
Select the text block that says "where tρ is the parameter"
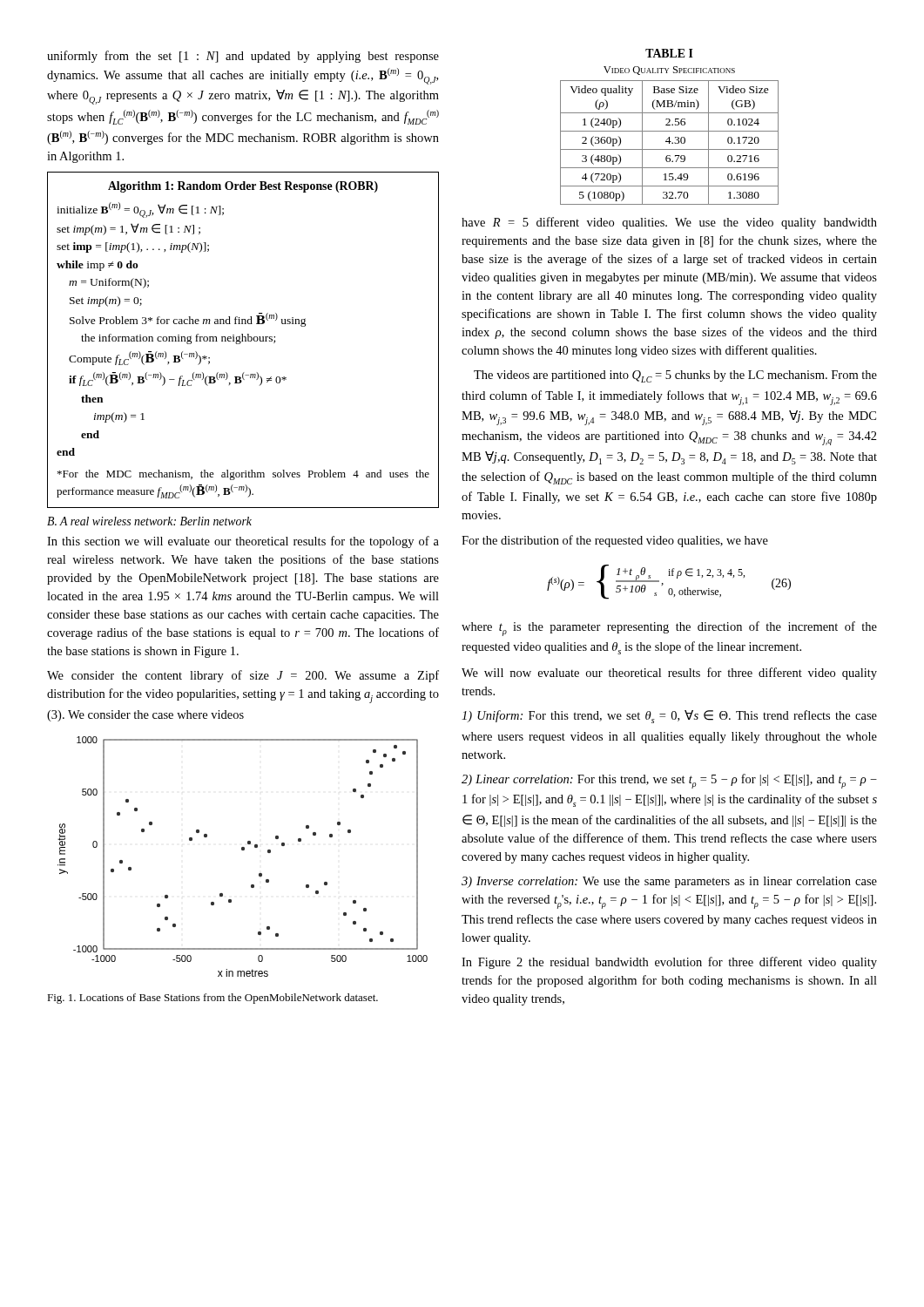tap(669, 638)
